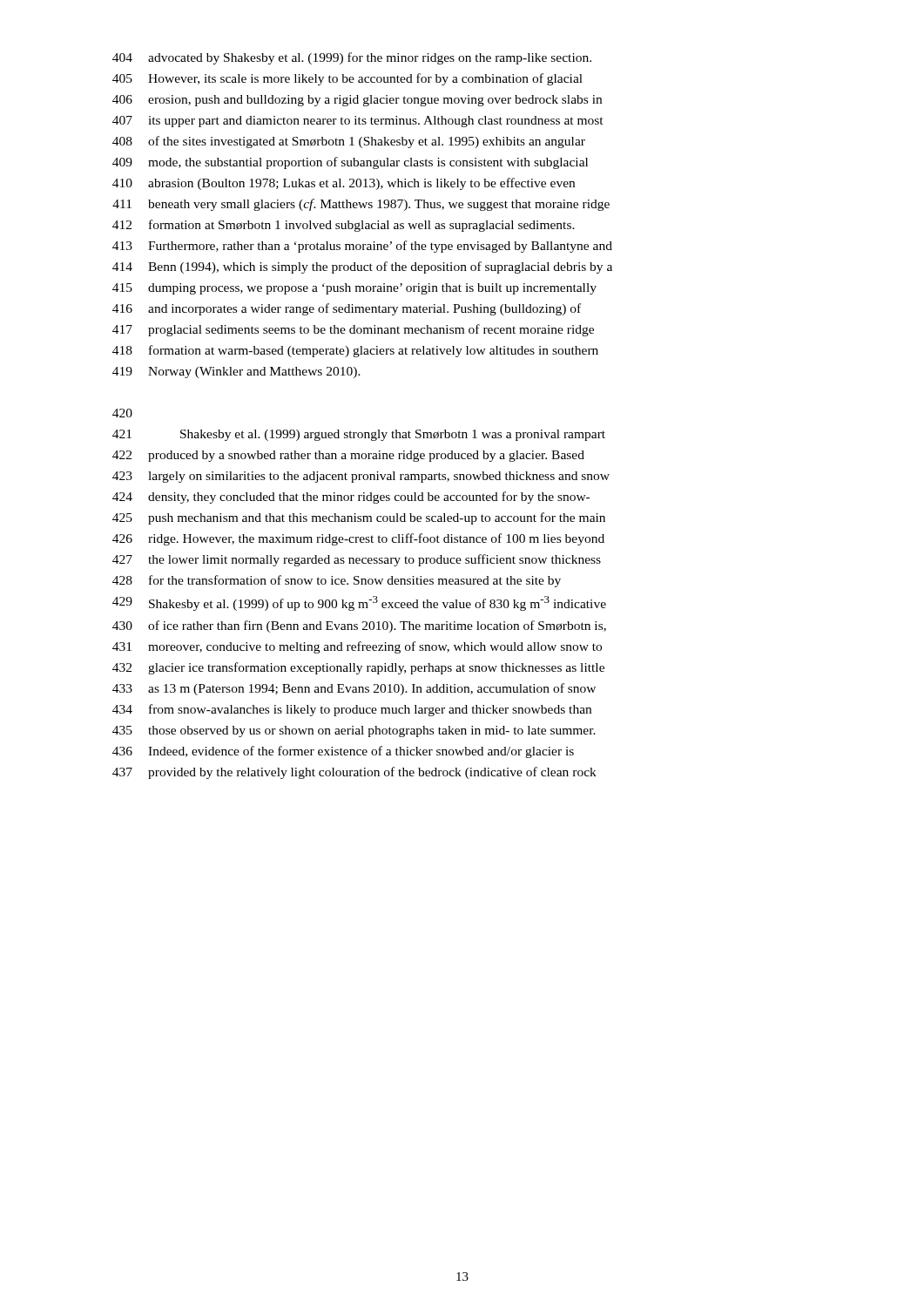Navigate to the element starting "433 as 13"
The height and width of the screenshot is (1307, 924).
(466, 688)
